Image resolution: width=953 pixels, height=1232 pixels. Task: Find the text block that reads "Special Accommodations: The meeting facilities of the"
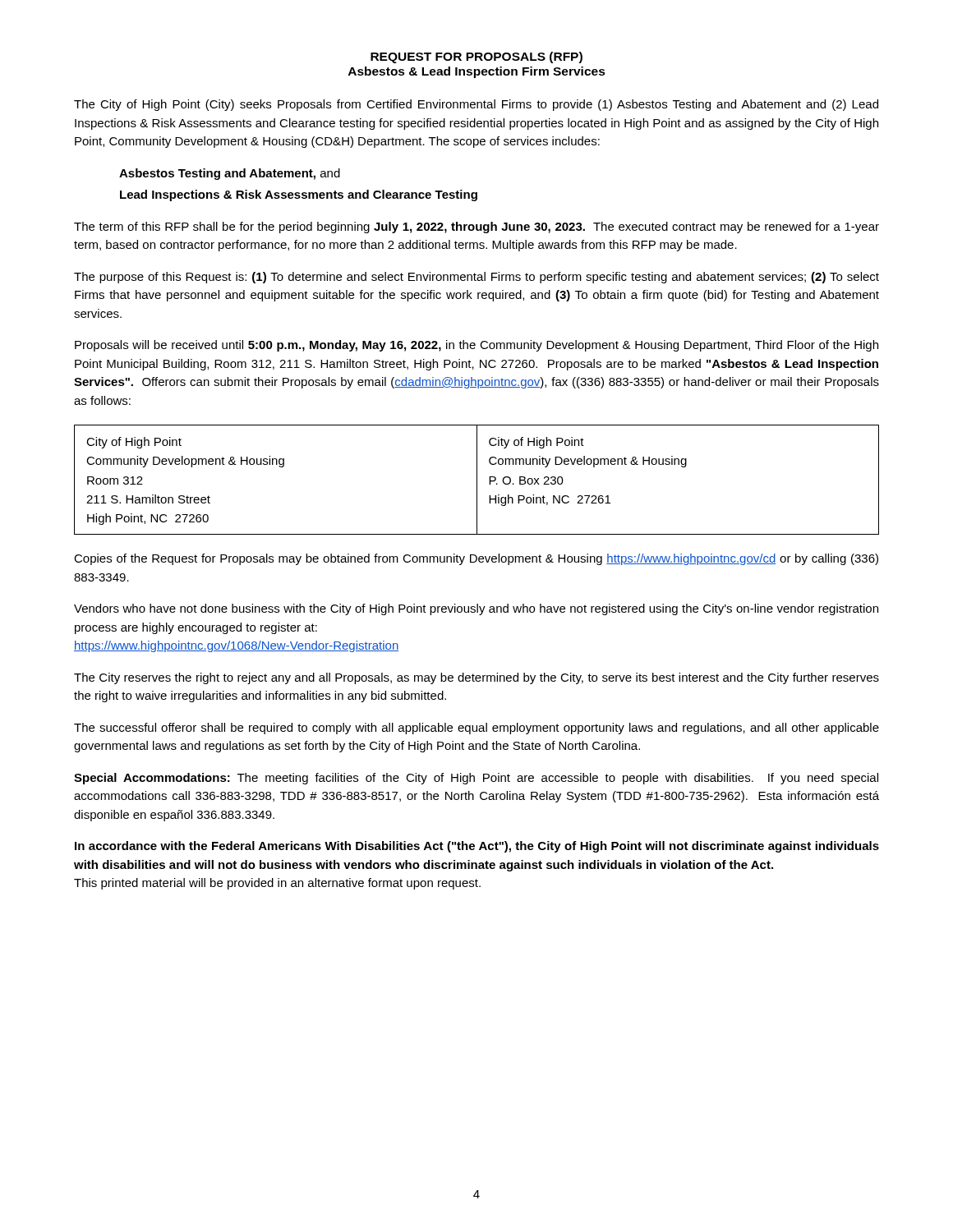[x=476, y=796]
